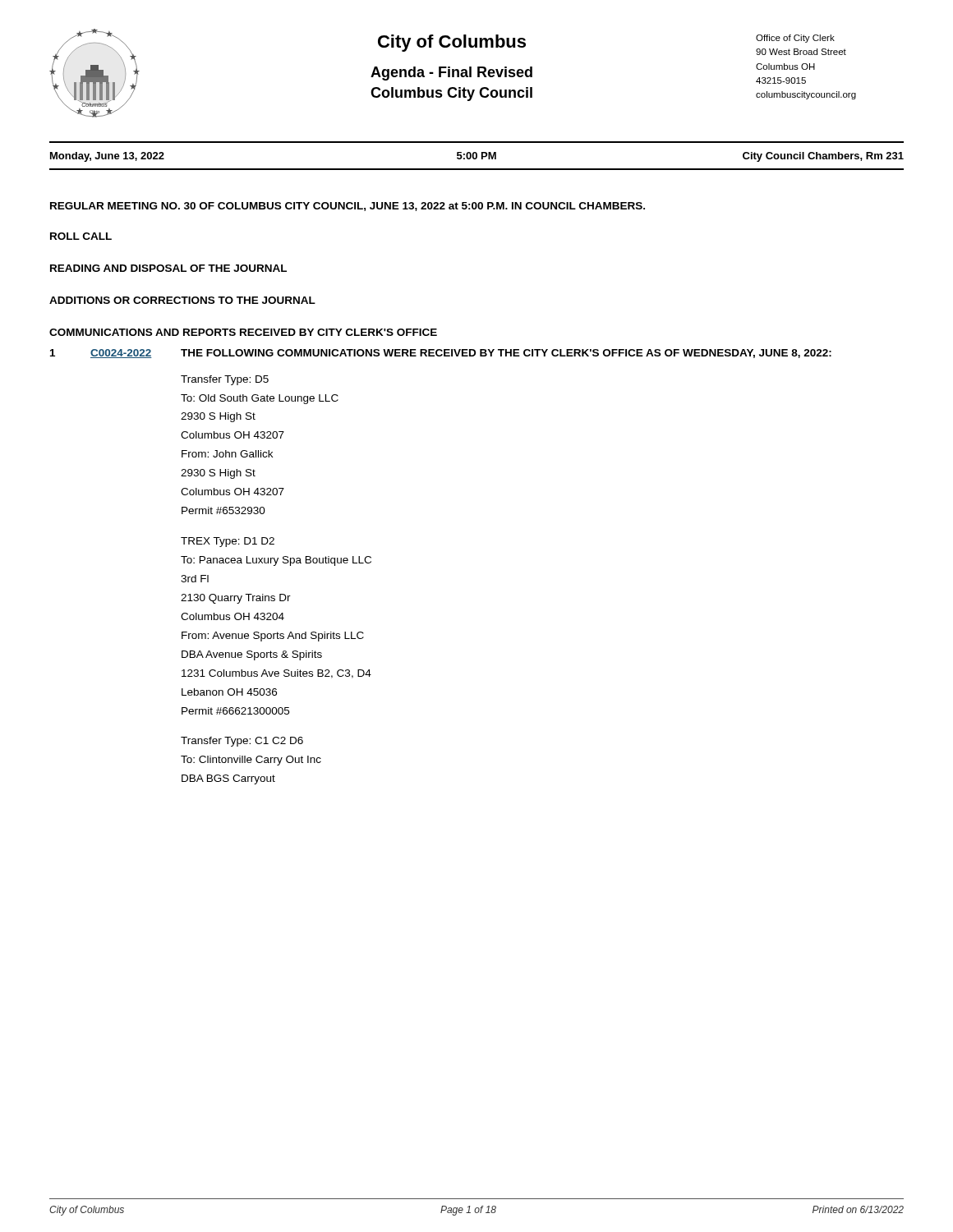Find the text block starting "ROLL CALL"
Screen dimensions: 1232x953
[81, 236]
